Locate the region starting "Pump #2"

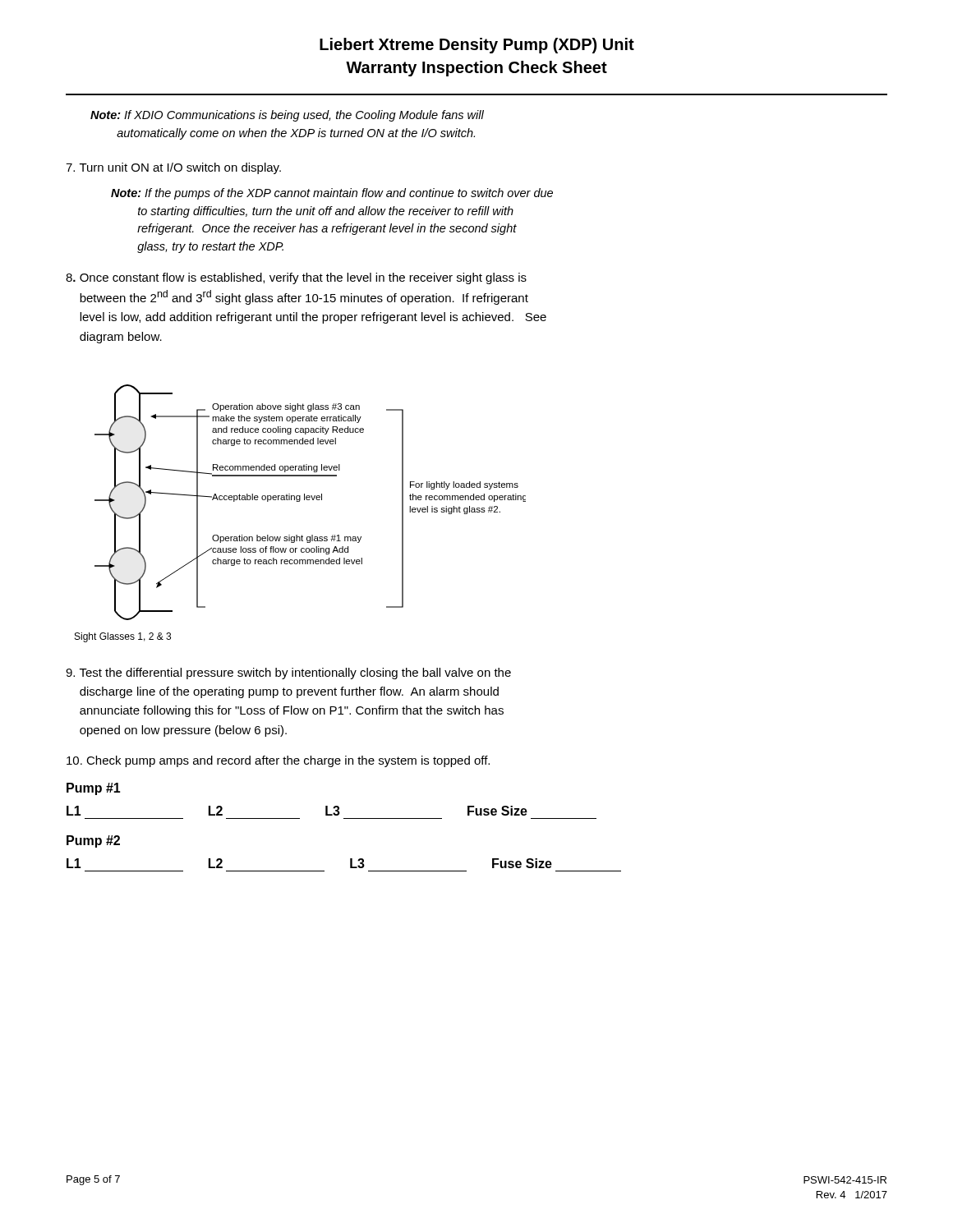[93, 841]
